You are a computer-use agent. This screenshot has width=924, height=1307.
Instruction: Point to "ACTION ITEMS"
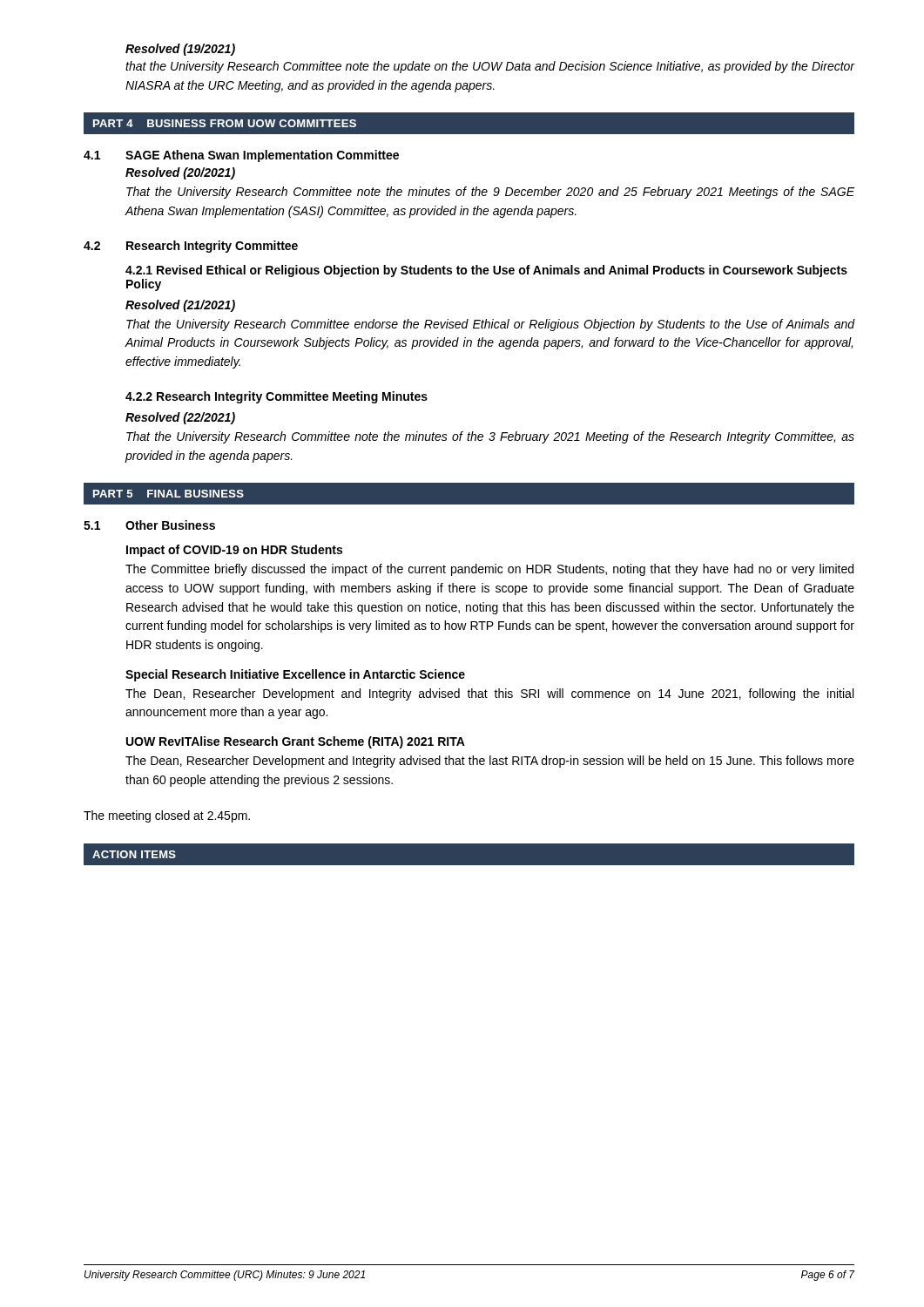point(134,854)
